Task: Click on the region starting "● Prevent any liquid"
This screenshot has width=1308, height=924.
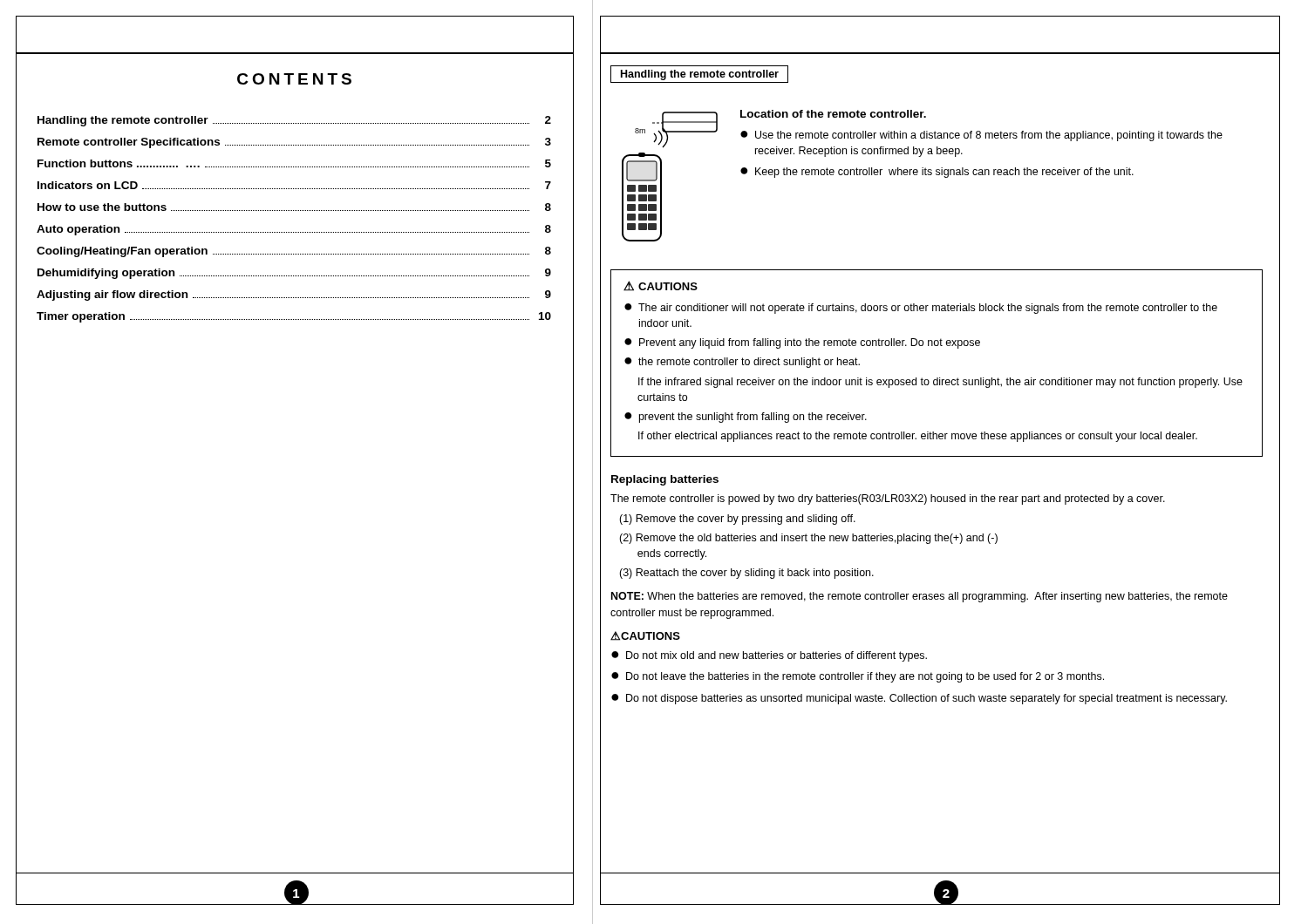Action: tap(802, 343)
